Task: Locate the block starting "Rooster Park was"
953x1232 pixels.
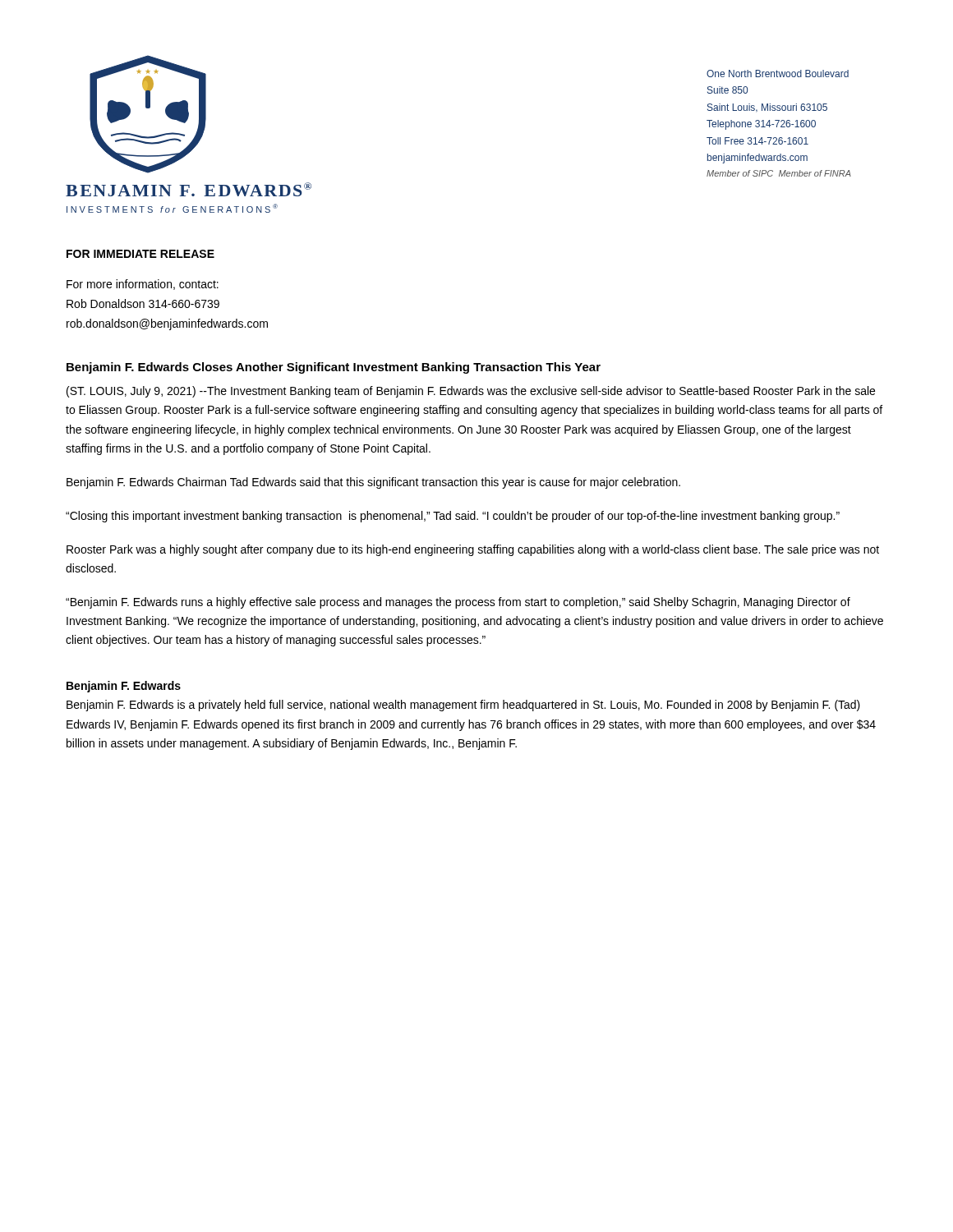Action: tap(472, 559)
